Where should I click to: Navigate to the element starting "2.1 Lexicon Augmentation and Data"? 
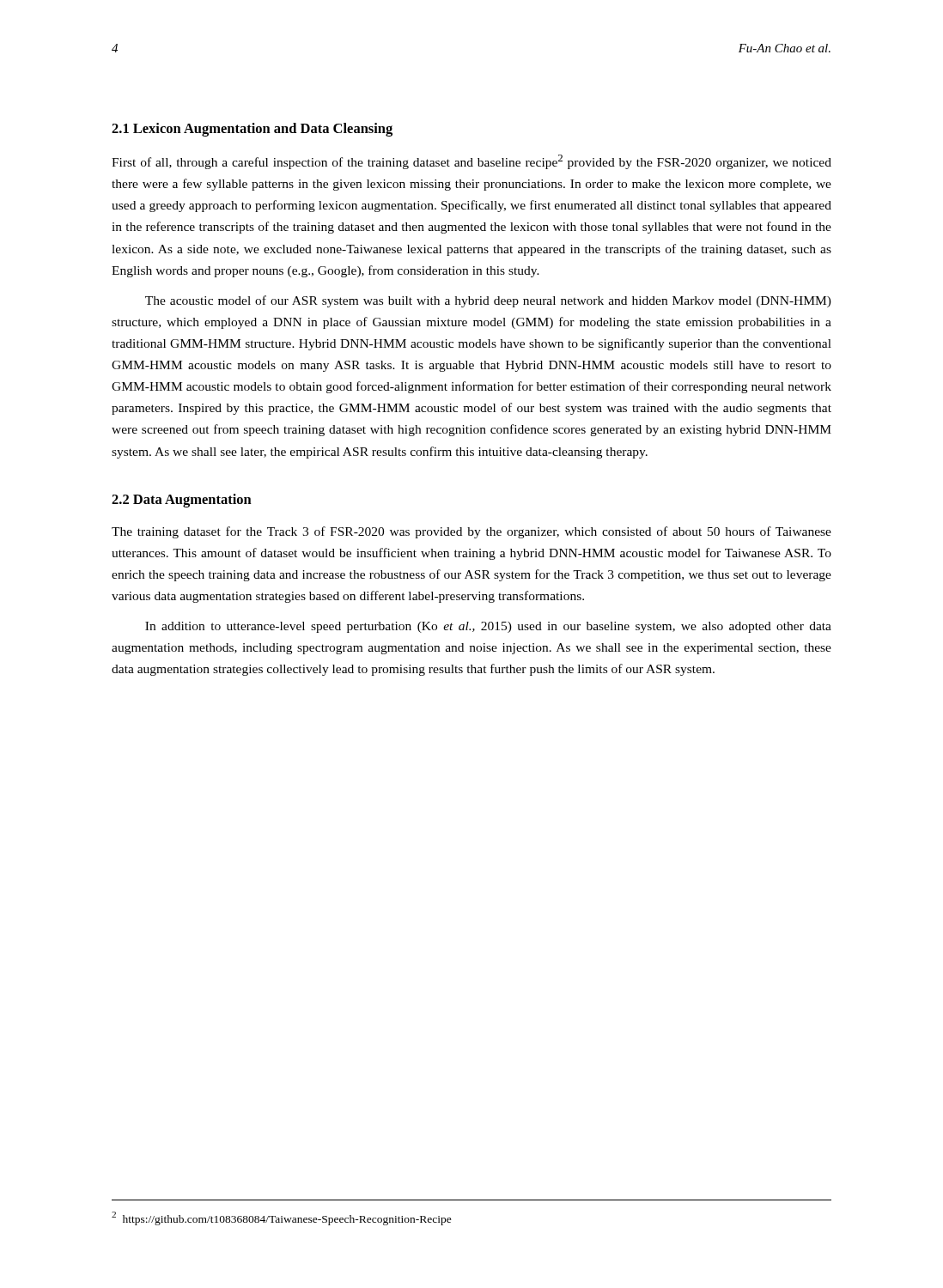(x=252, y=128)
